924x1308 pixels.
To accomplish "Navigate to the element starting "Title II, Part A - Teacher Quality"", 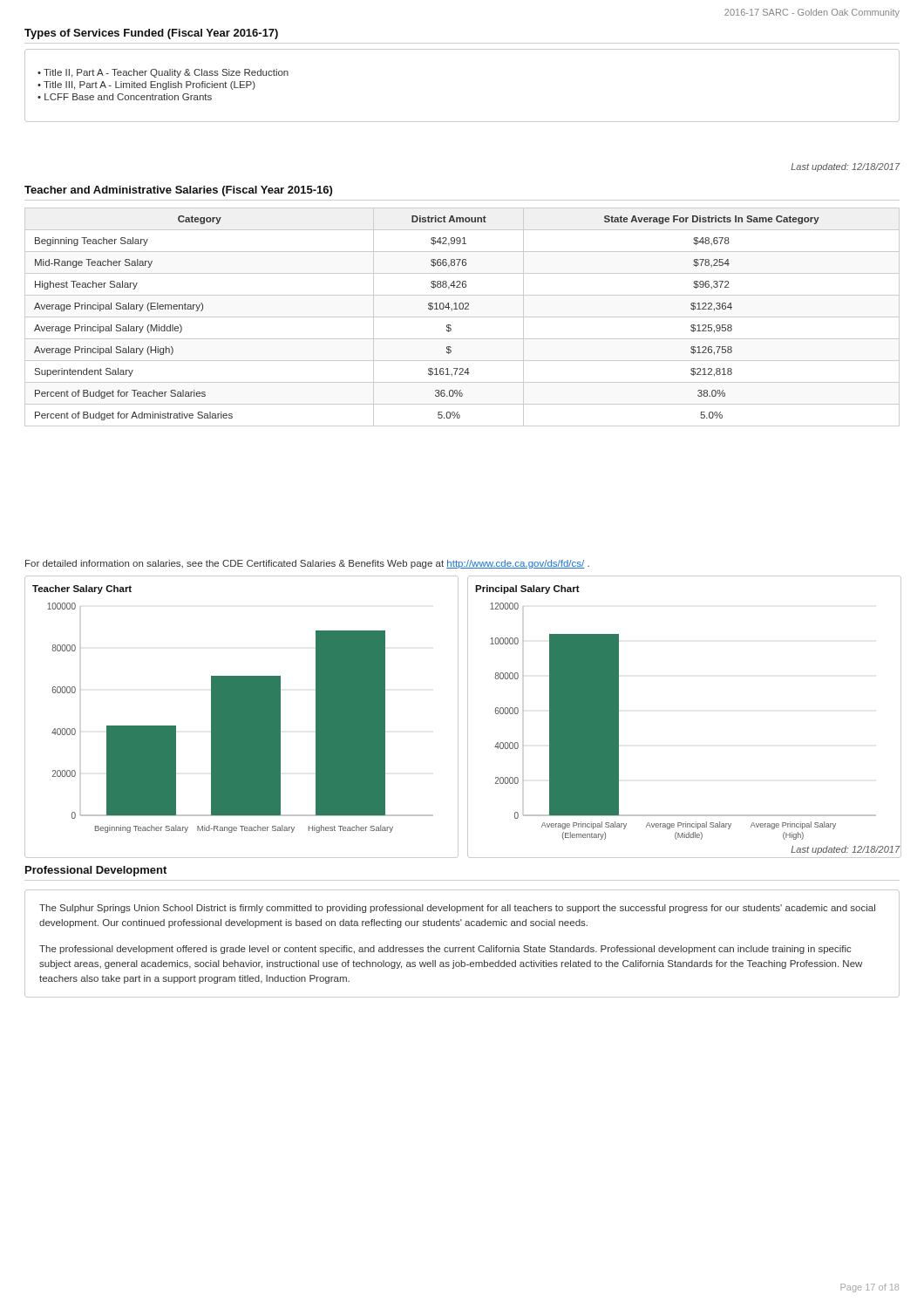I will pos(166,72).
